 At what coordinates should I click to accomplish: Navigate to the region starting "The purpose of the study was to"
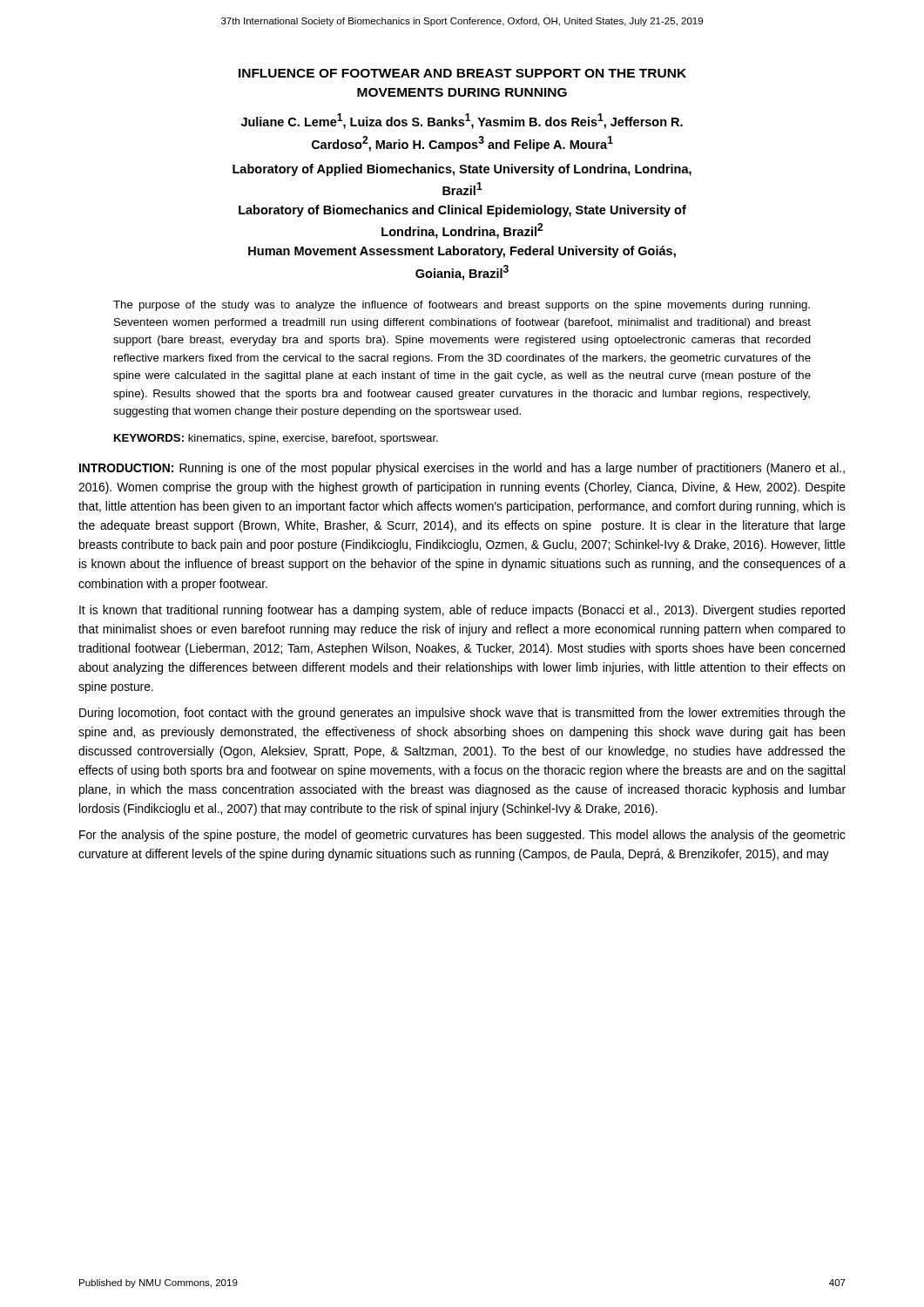[462, 358]
